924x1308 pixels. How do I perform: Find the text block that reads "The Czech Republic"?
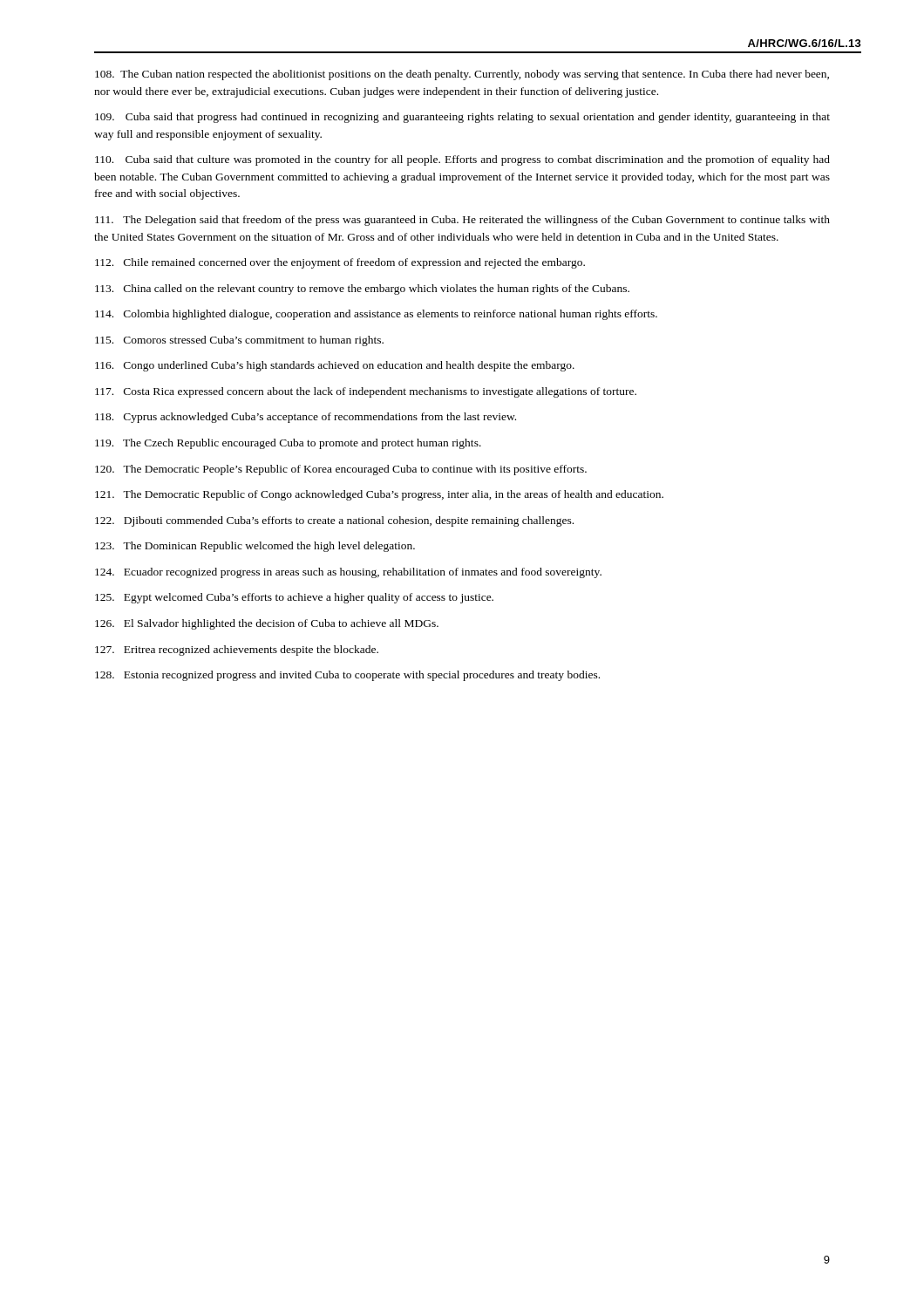pyautogui.click(x=288, y=442)
